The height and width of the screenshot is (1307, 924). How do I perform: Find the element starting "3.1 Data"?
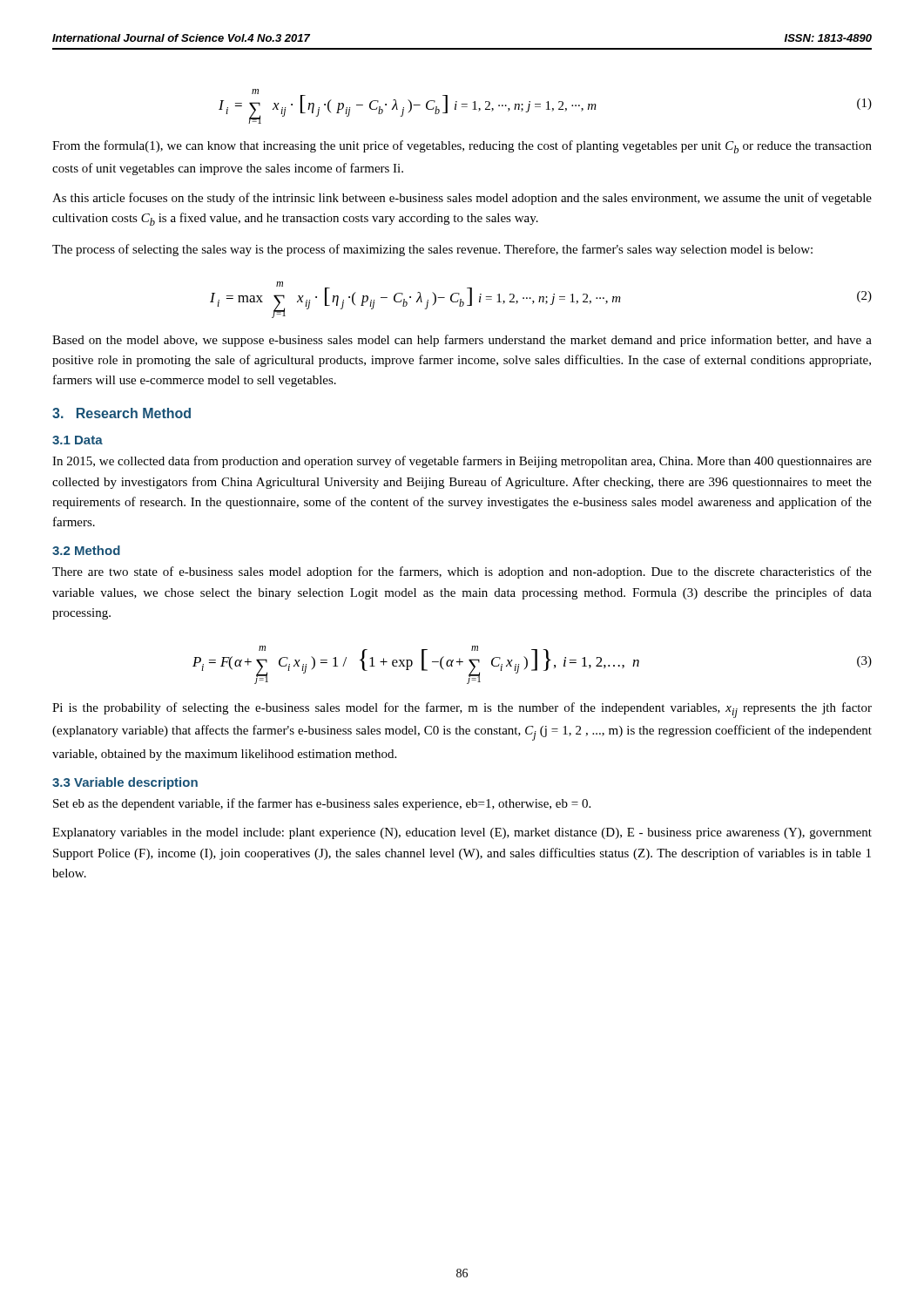coord(77,440)
